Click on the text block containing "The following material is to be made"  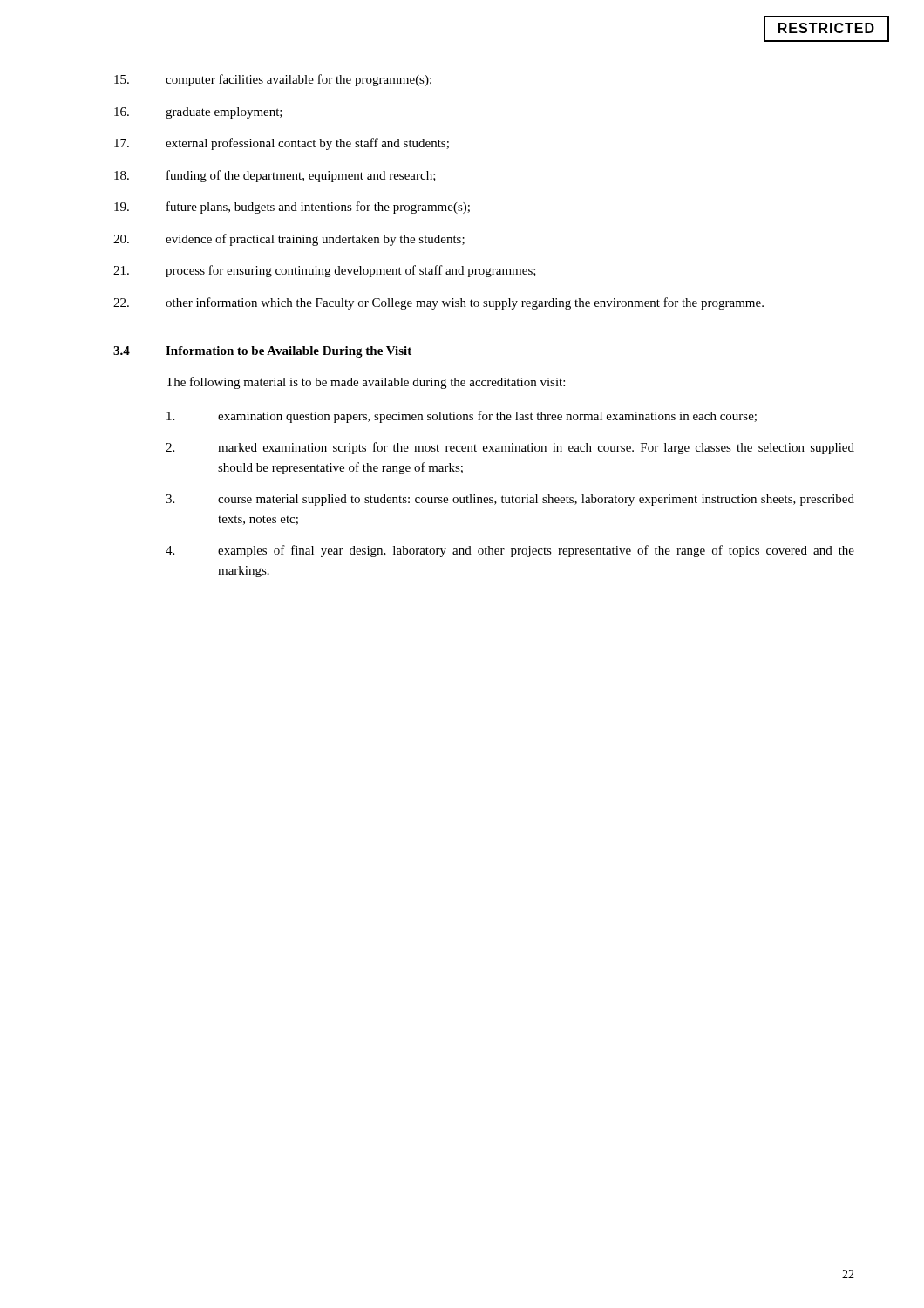366,382
